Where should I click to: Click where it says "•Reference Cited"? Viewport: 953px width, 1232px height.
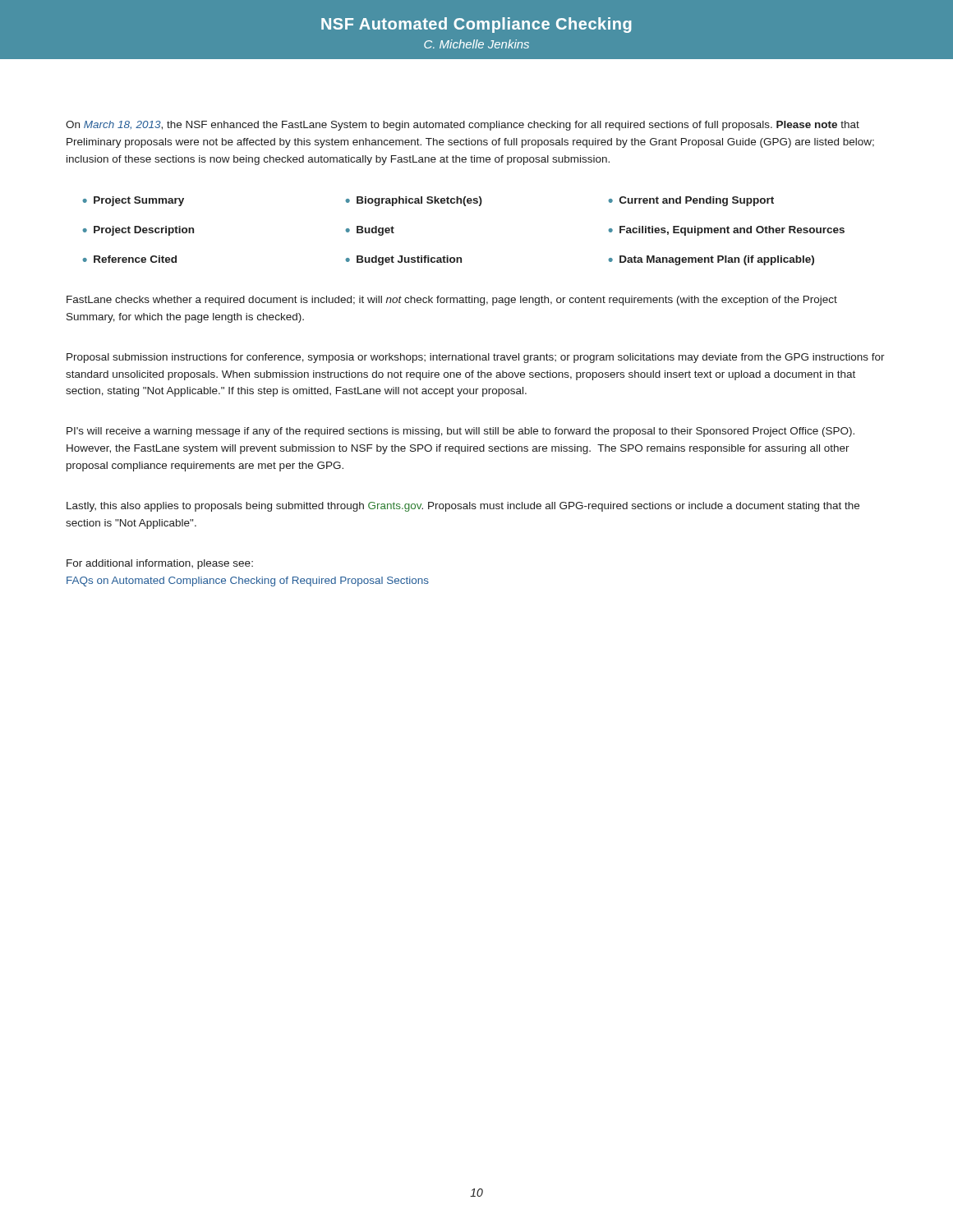click(x=130, y=259)
